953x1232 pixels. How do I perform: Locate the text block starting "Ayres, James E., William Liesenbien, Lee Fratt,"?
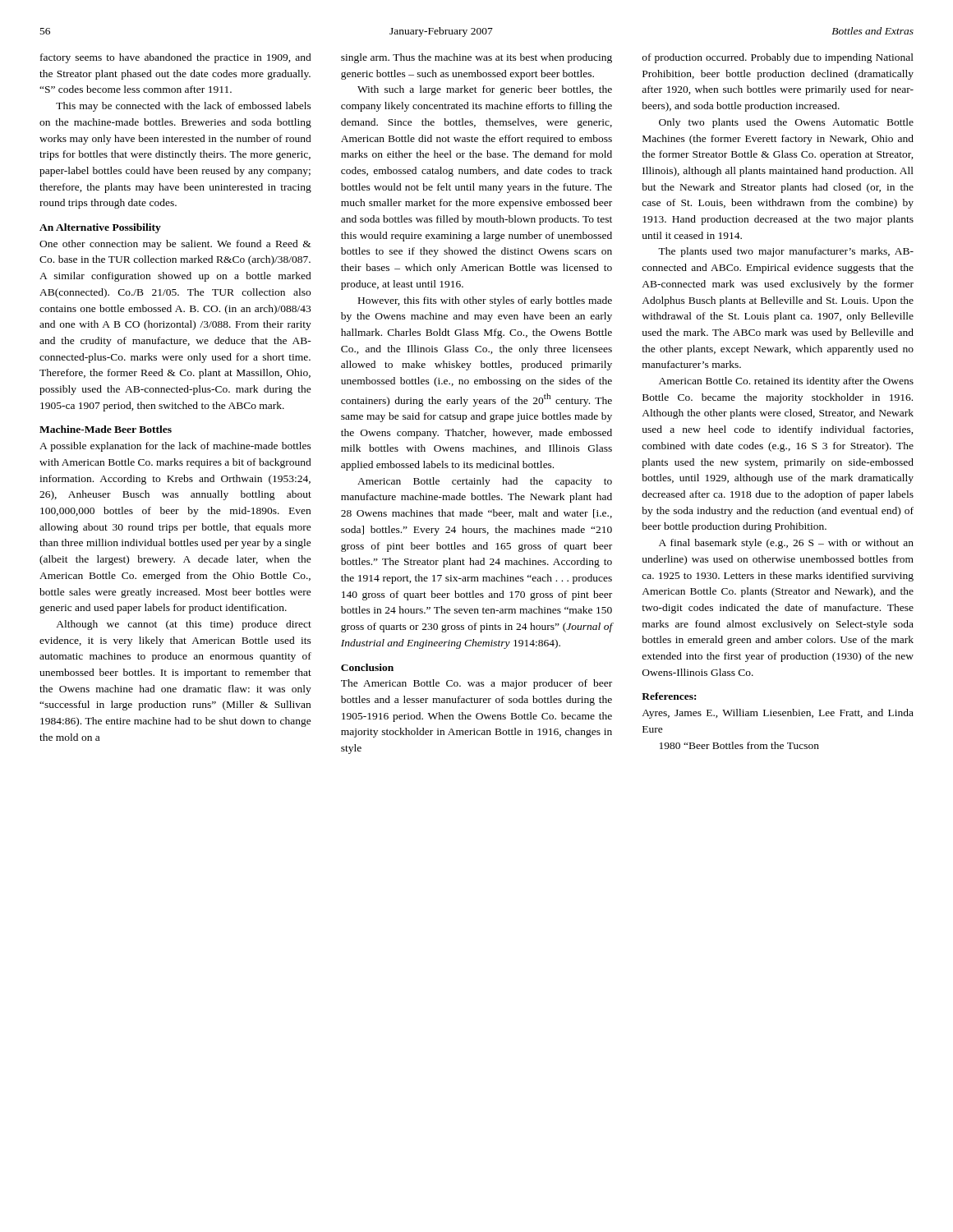coord(778,714)
